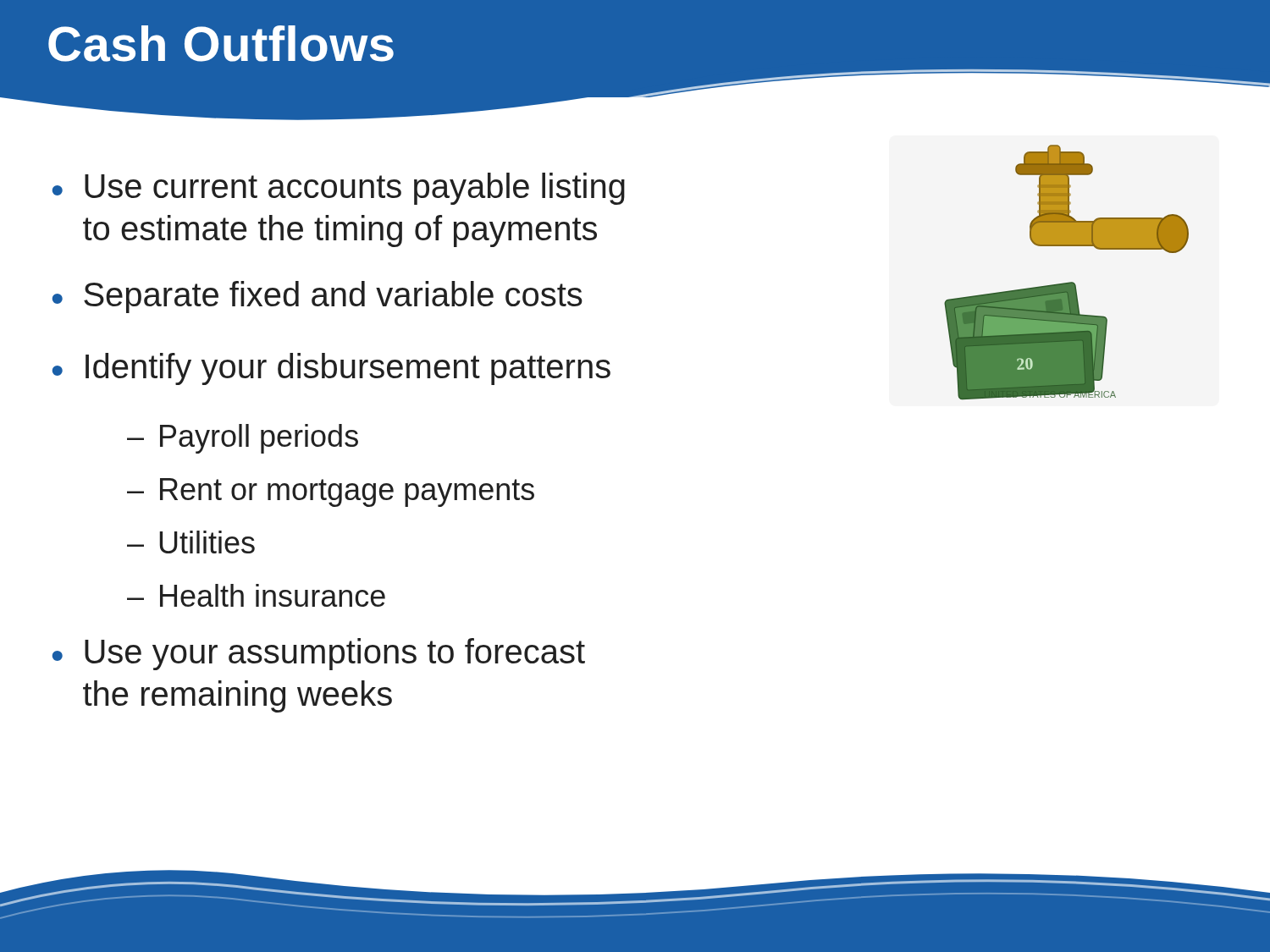The height and width of the screenshot is (952, 1270).
Task: Point to the element starting "– Utilities"
Action: [191, 543]
